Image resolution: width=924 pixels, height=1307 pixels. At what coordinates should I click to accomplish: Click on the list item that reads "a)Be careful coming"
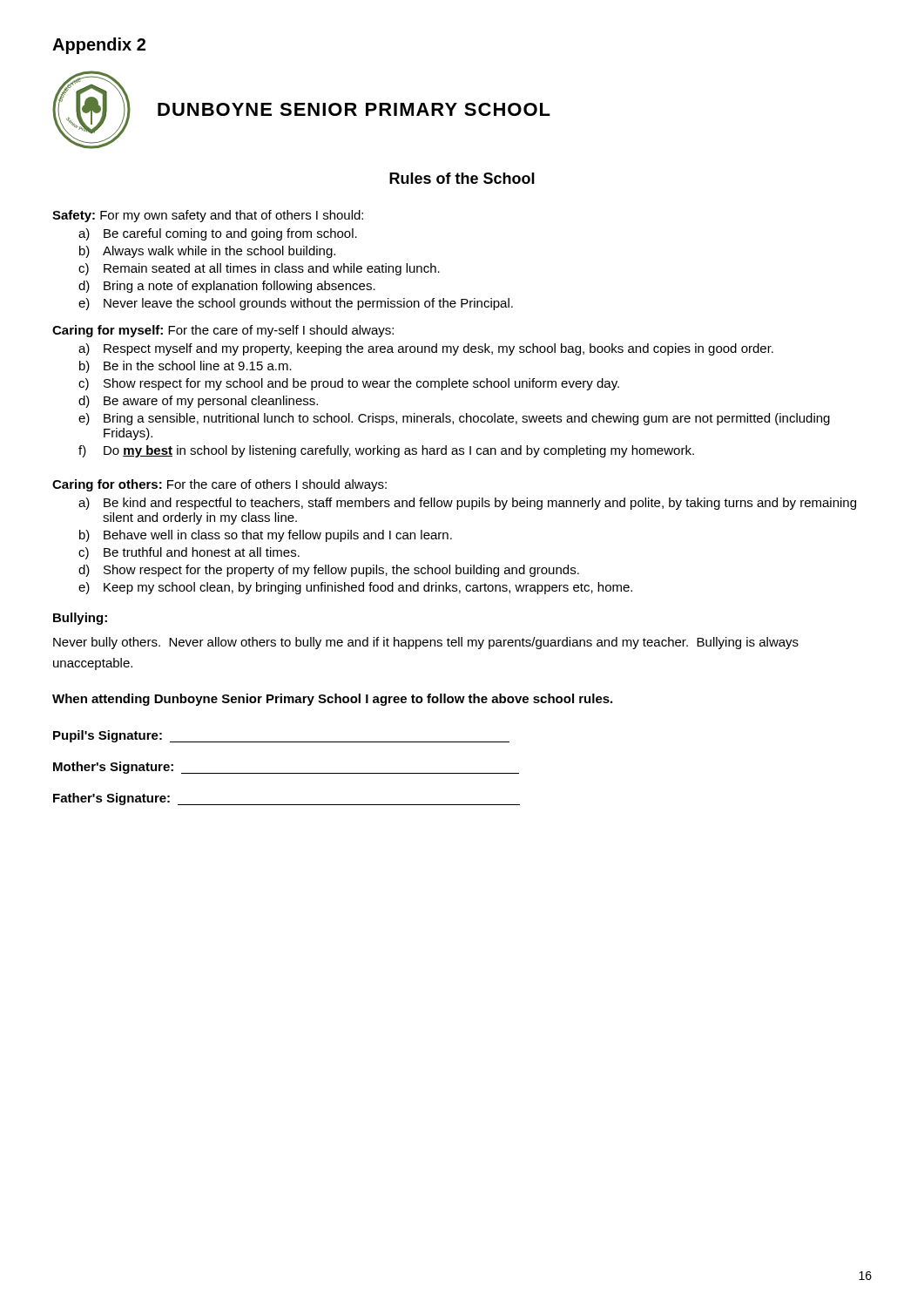pyautogui.click(x=218, y=234)
